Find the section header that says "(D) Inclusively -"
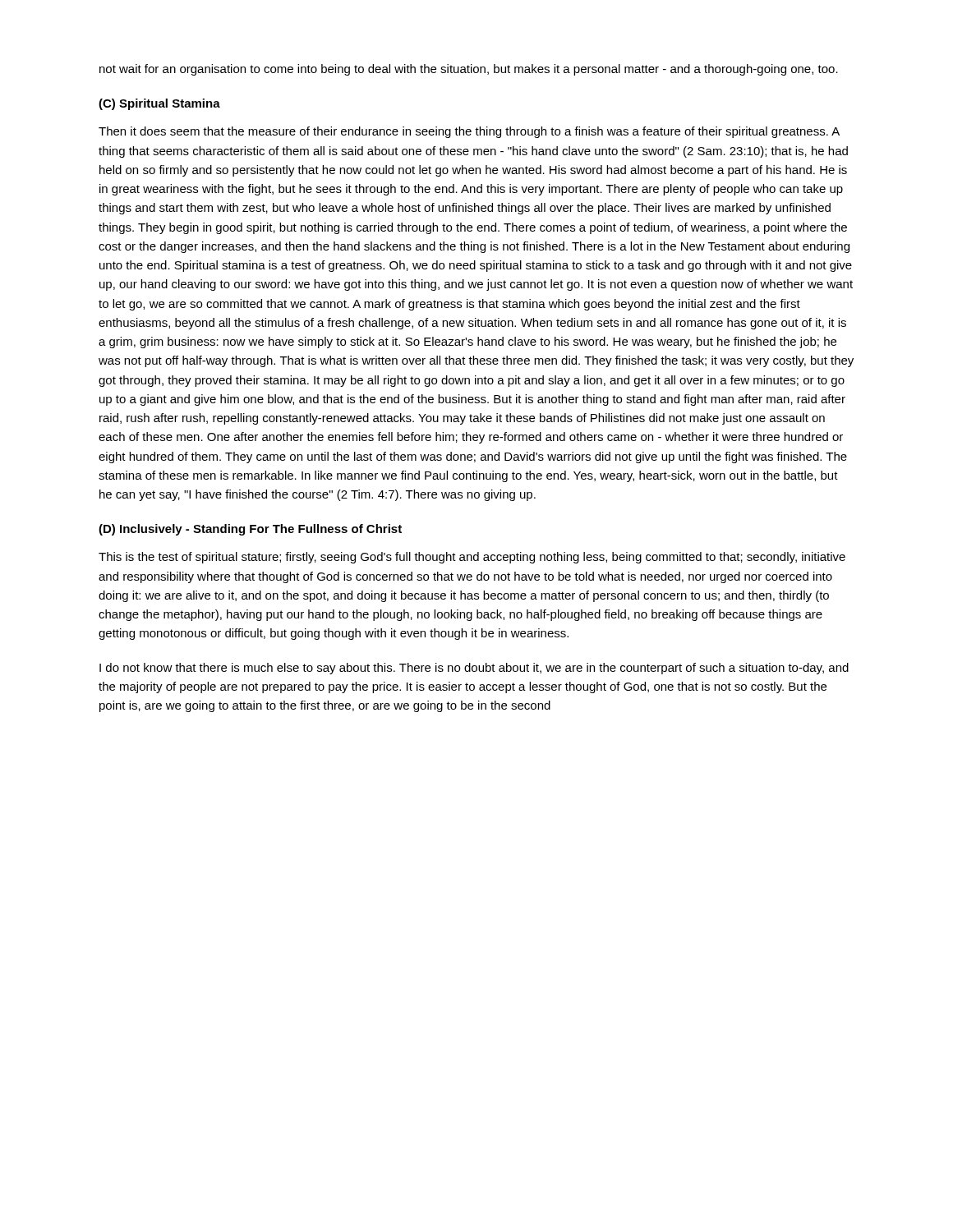 click(250, 529)
